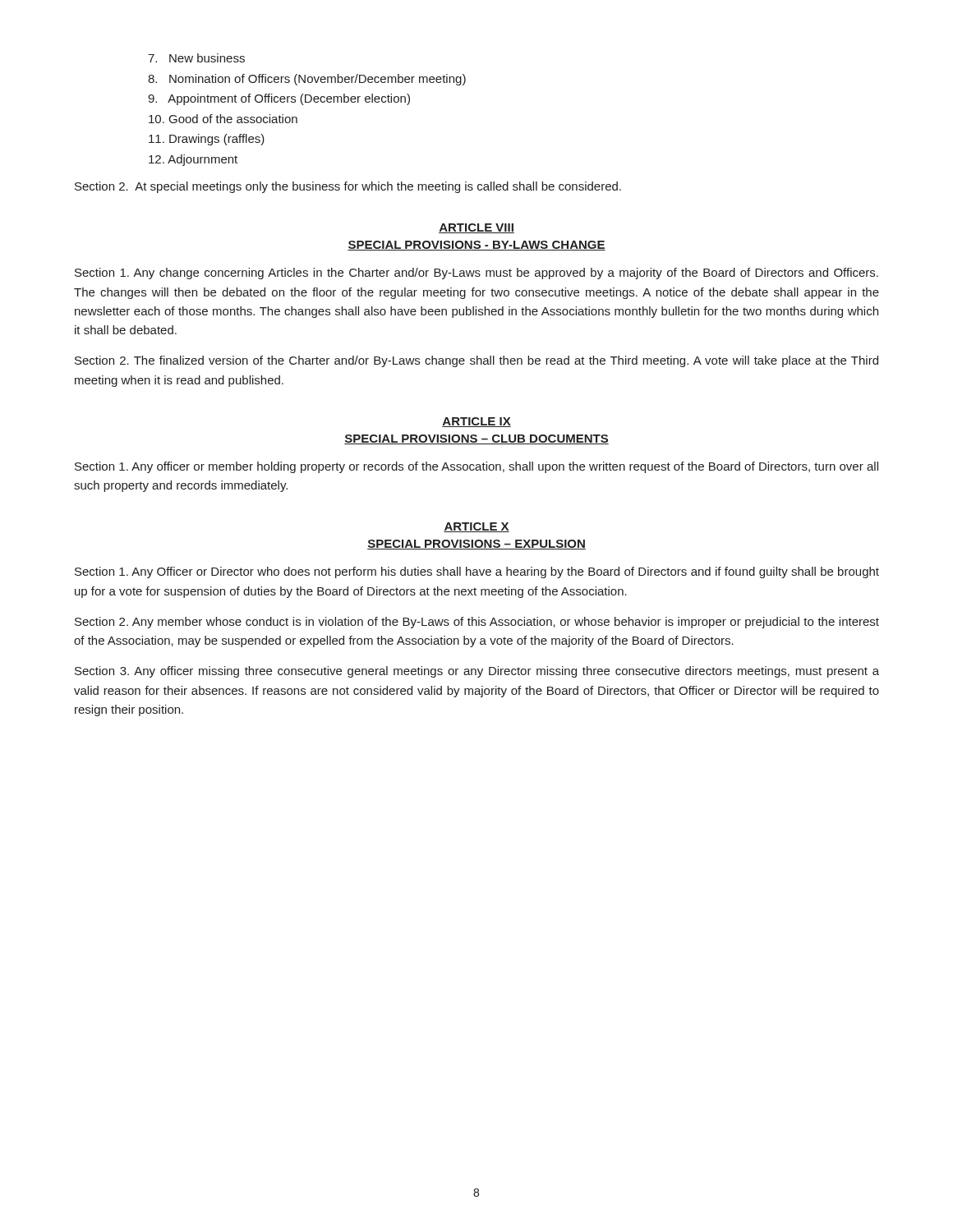
Task: Select the region starting "7. New business"
Action: pos(197,58)
